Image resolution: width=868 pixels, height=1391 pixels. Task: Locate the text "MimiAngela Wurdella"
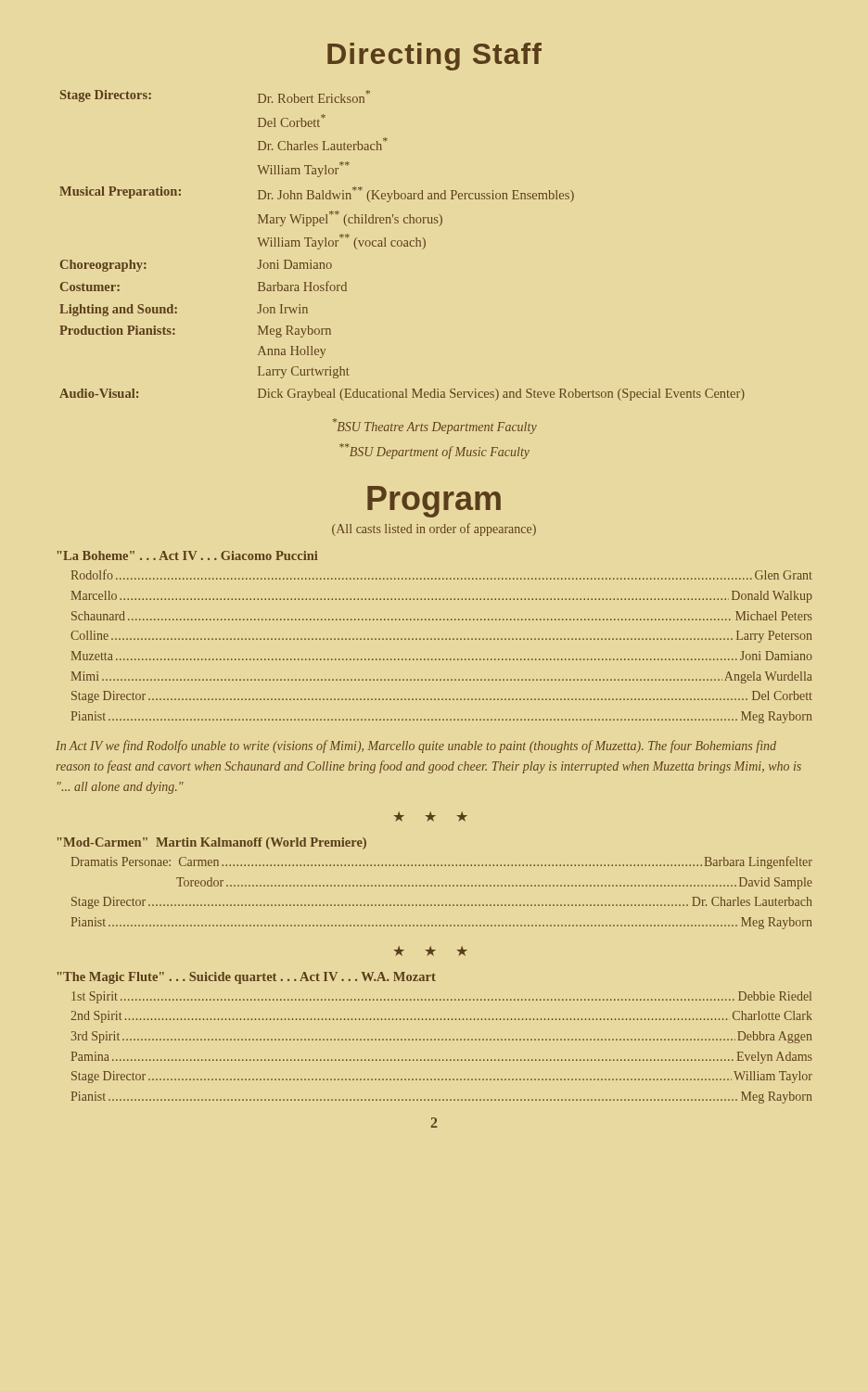pos(441,677)
